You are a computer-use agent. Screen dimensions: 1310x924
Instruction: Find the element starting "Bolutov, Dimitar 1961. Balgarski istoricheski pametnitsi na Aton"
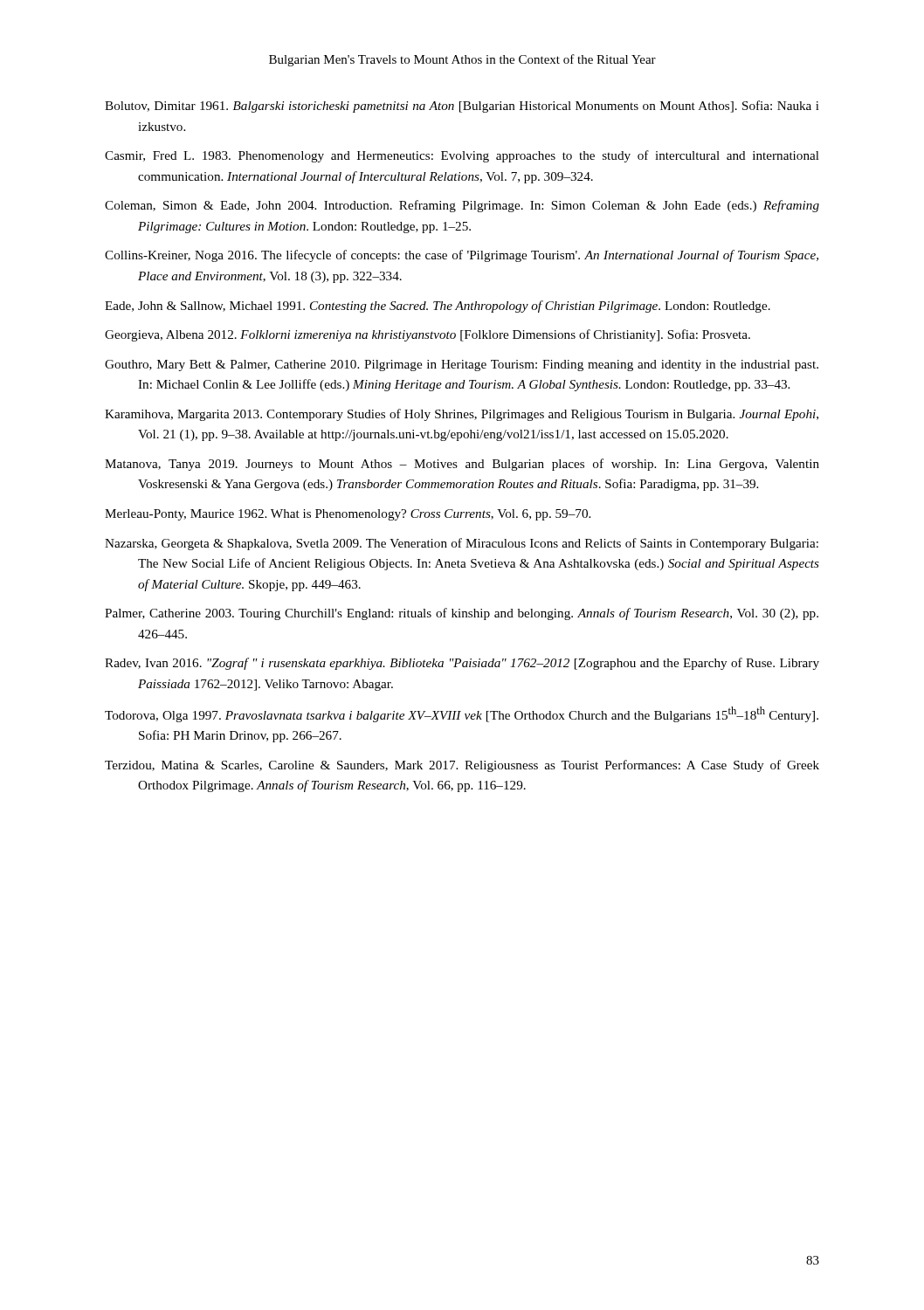pos(462,116)
